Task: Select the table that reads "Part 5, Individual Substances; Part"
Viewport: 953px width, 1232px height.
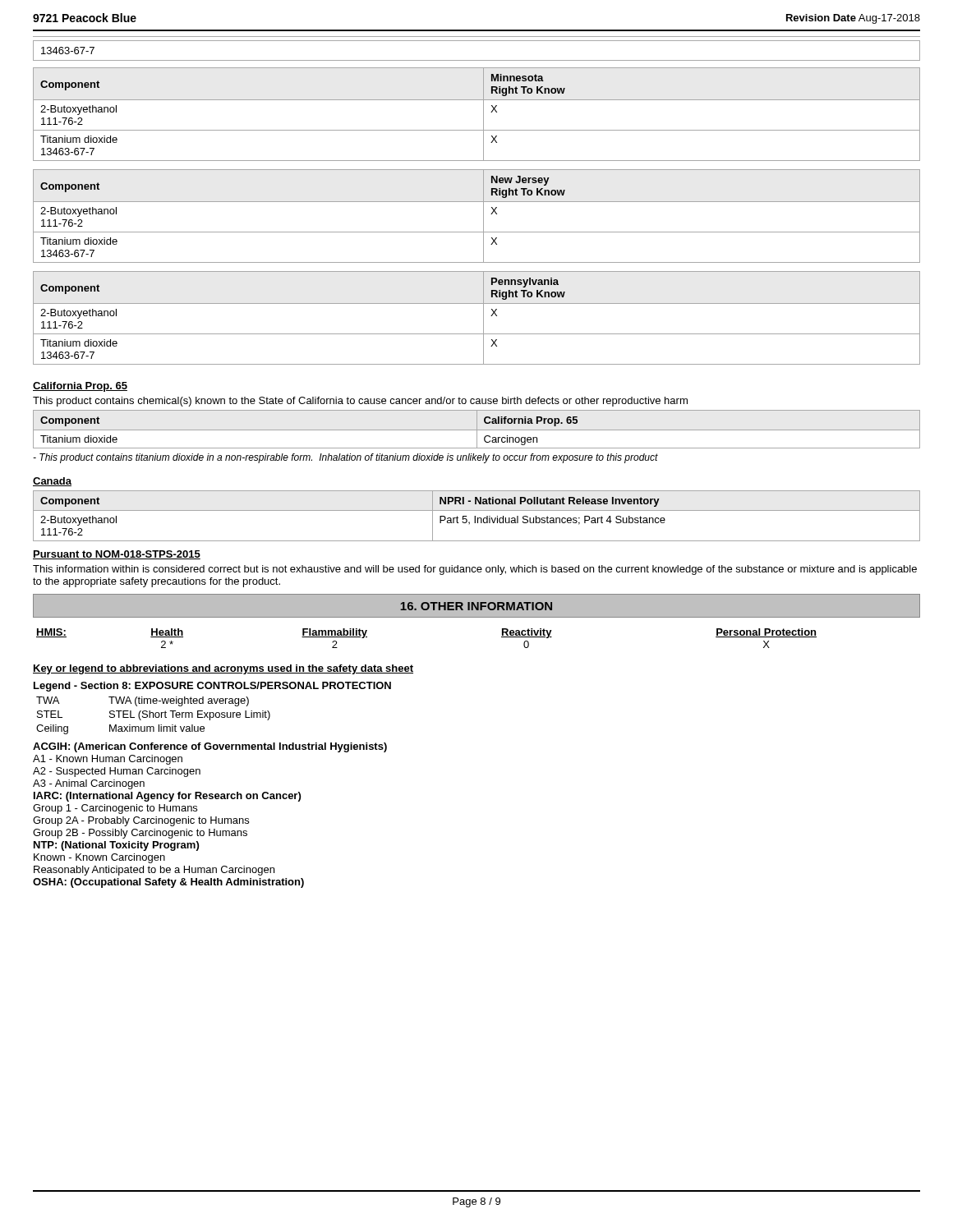Action: coord(476,516)
